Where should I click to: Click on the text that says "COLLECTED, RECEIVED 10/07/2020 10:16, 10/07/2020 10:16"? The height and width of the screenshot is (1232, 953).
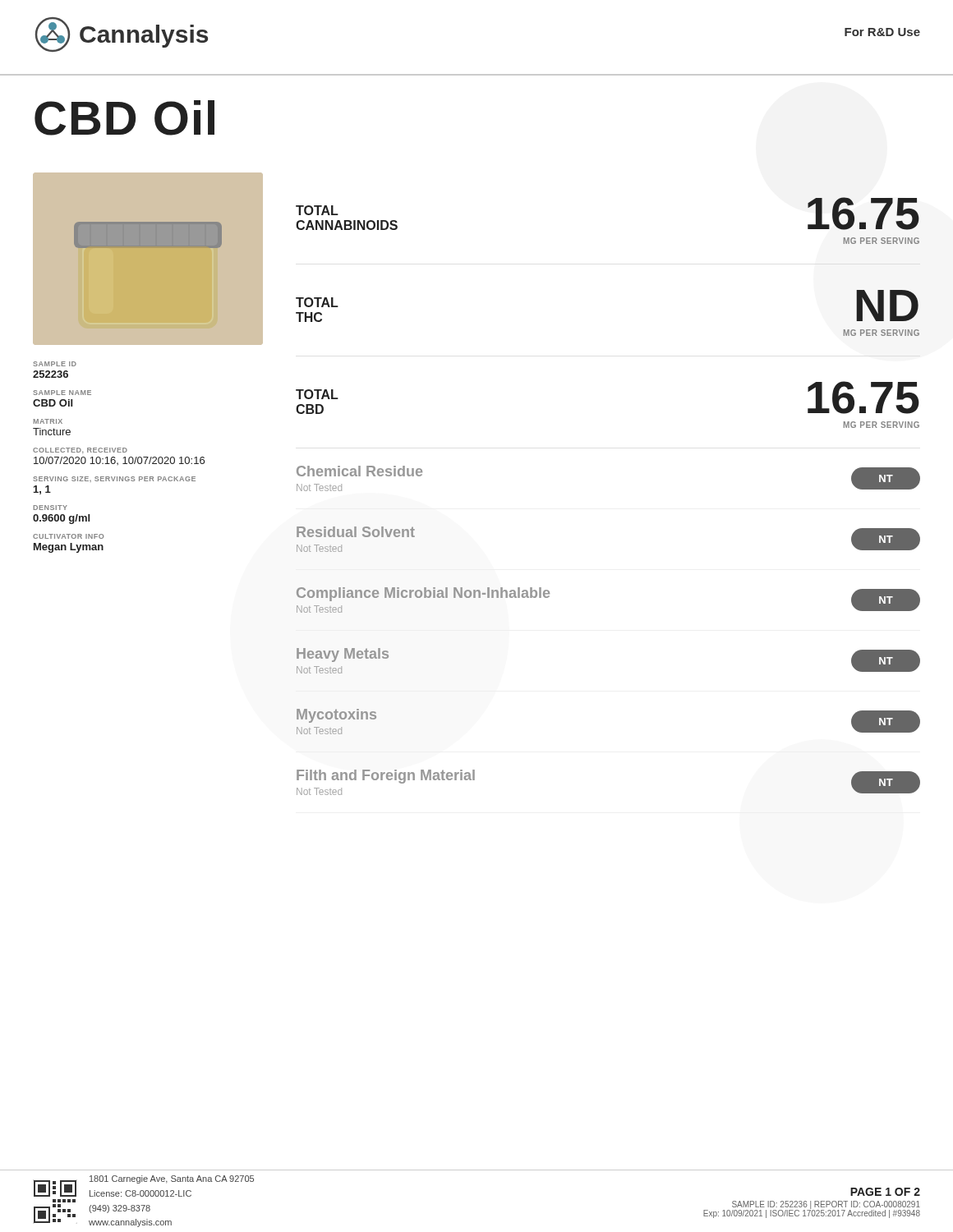[148, 456]
